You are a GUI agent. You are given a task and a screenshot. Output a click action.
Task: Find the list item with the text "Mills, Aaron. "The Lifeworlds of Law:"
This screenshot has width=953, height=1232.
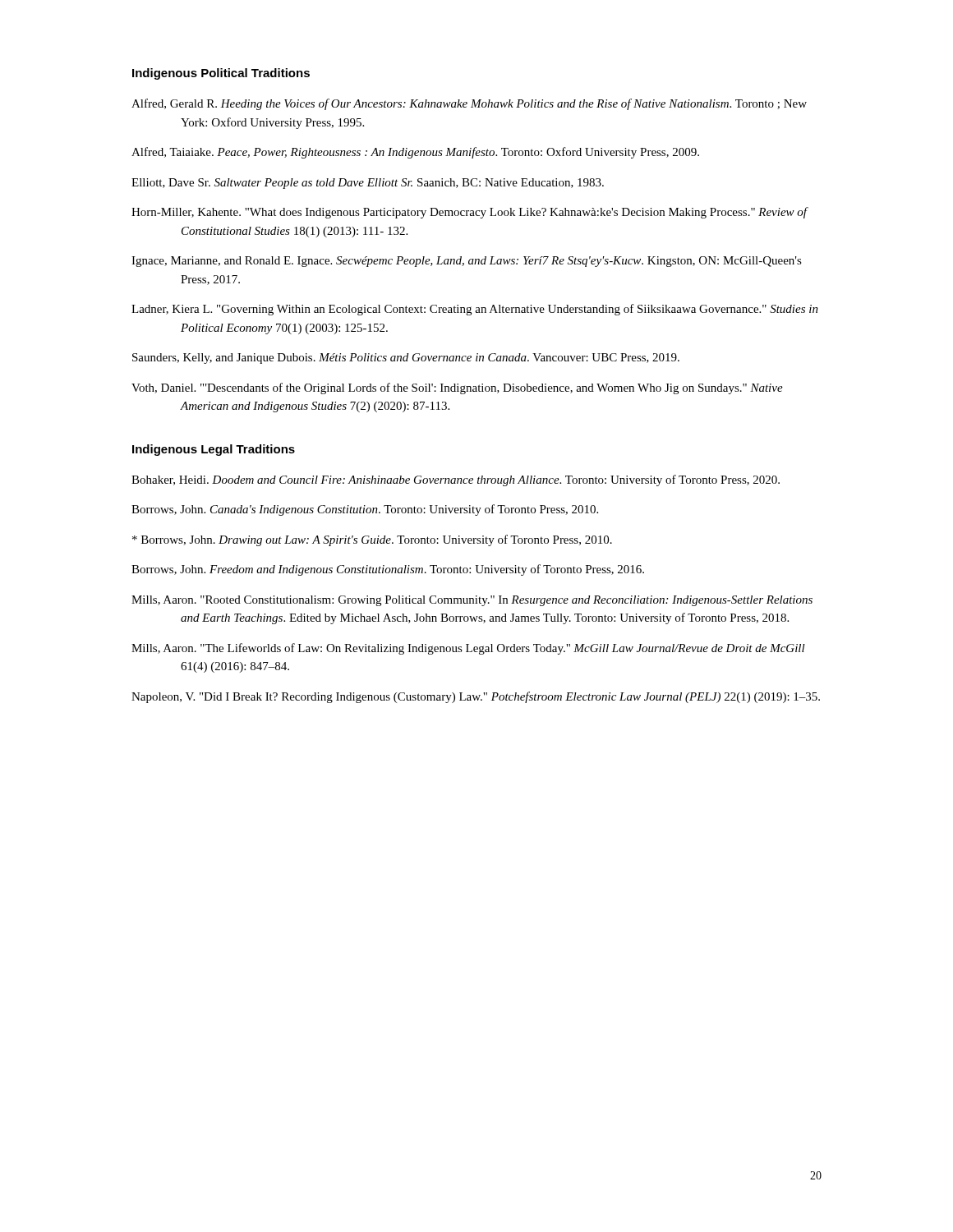[x=468, y=657]
